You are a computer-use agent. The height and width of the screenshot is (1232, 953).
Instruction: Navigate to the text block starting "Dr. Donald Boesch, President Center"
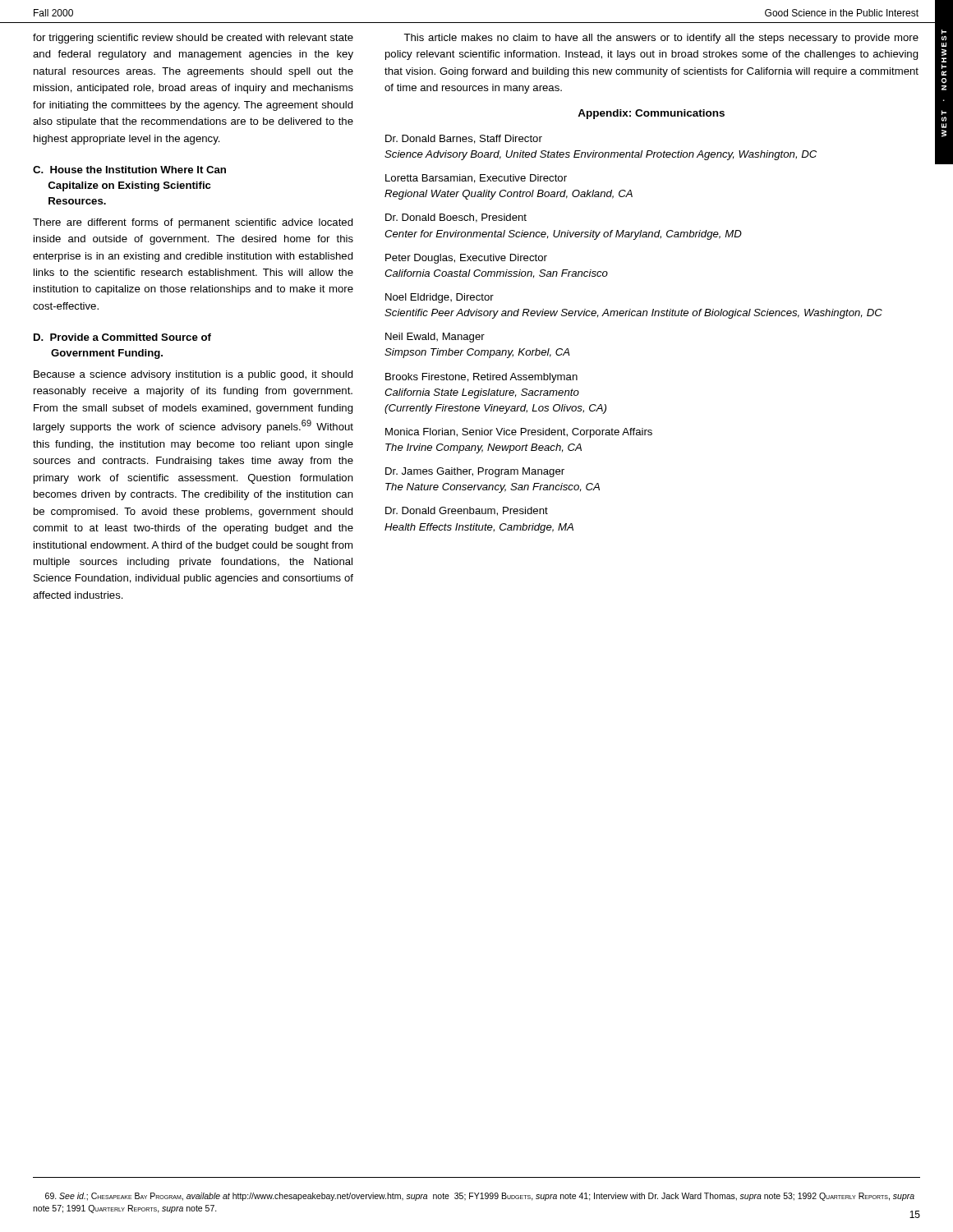pos(651,225)
